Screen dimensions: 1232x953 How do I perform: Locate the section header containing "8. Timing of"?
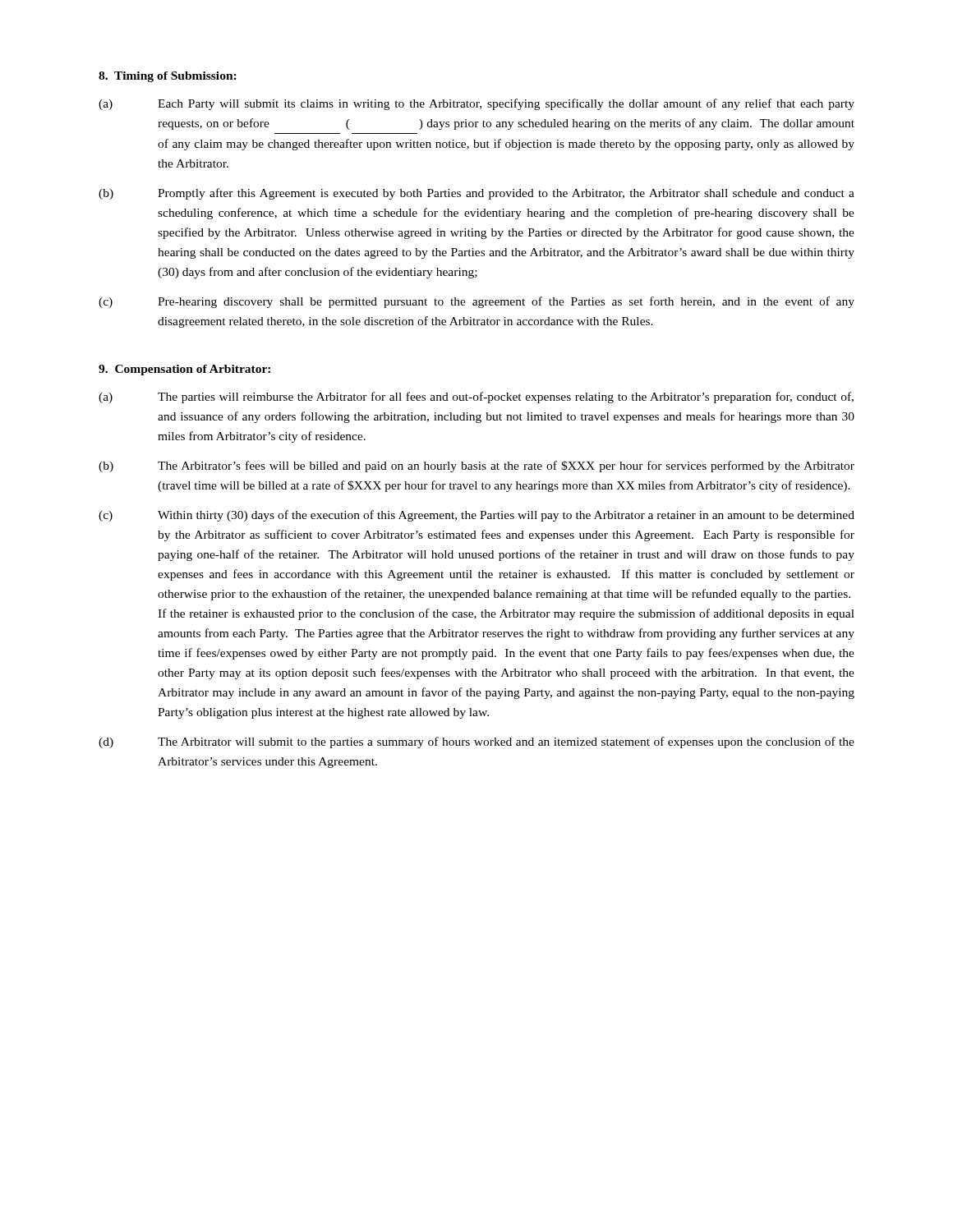point(168,75)
